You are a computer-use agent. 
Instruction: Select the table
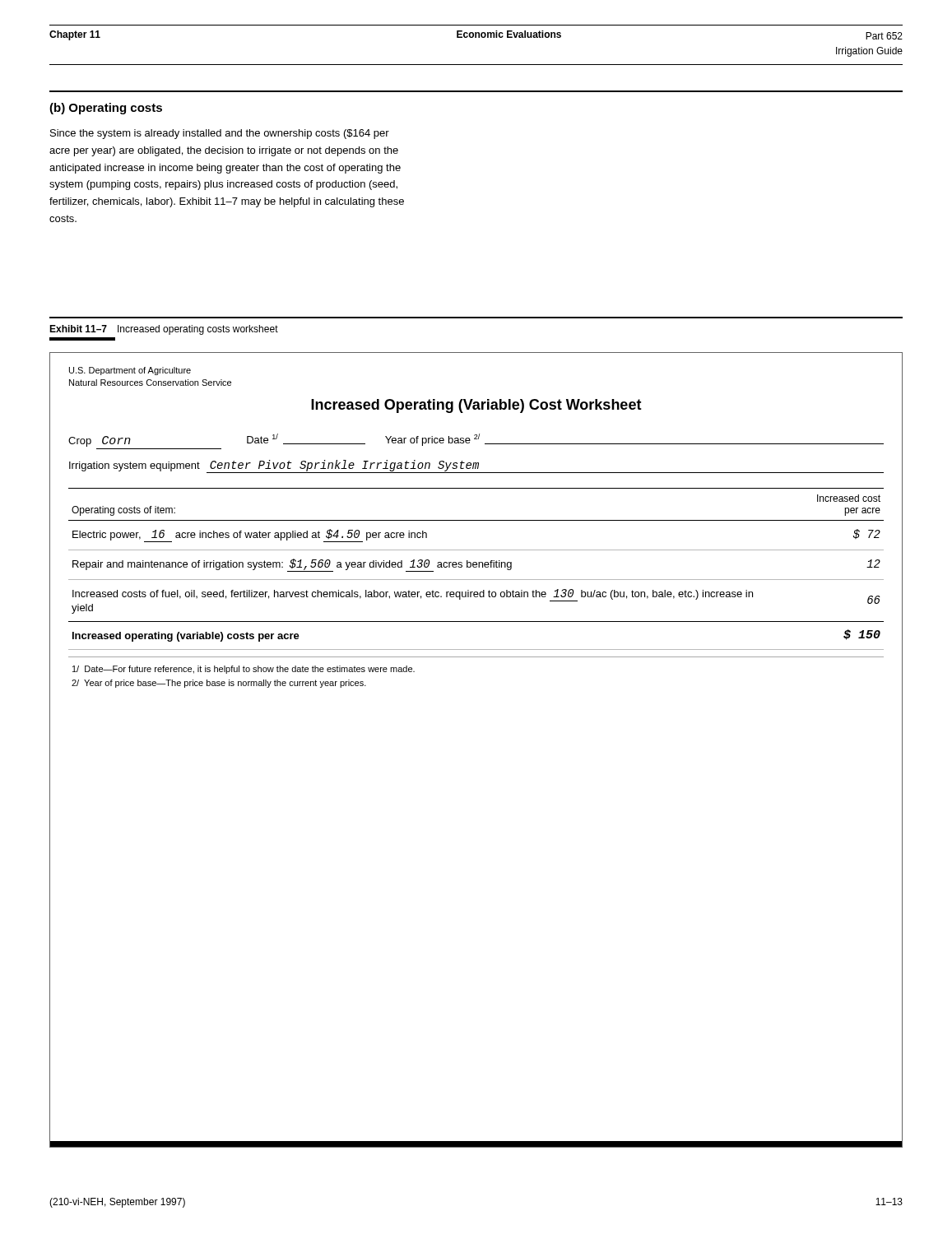click(476, 569)
